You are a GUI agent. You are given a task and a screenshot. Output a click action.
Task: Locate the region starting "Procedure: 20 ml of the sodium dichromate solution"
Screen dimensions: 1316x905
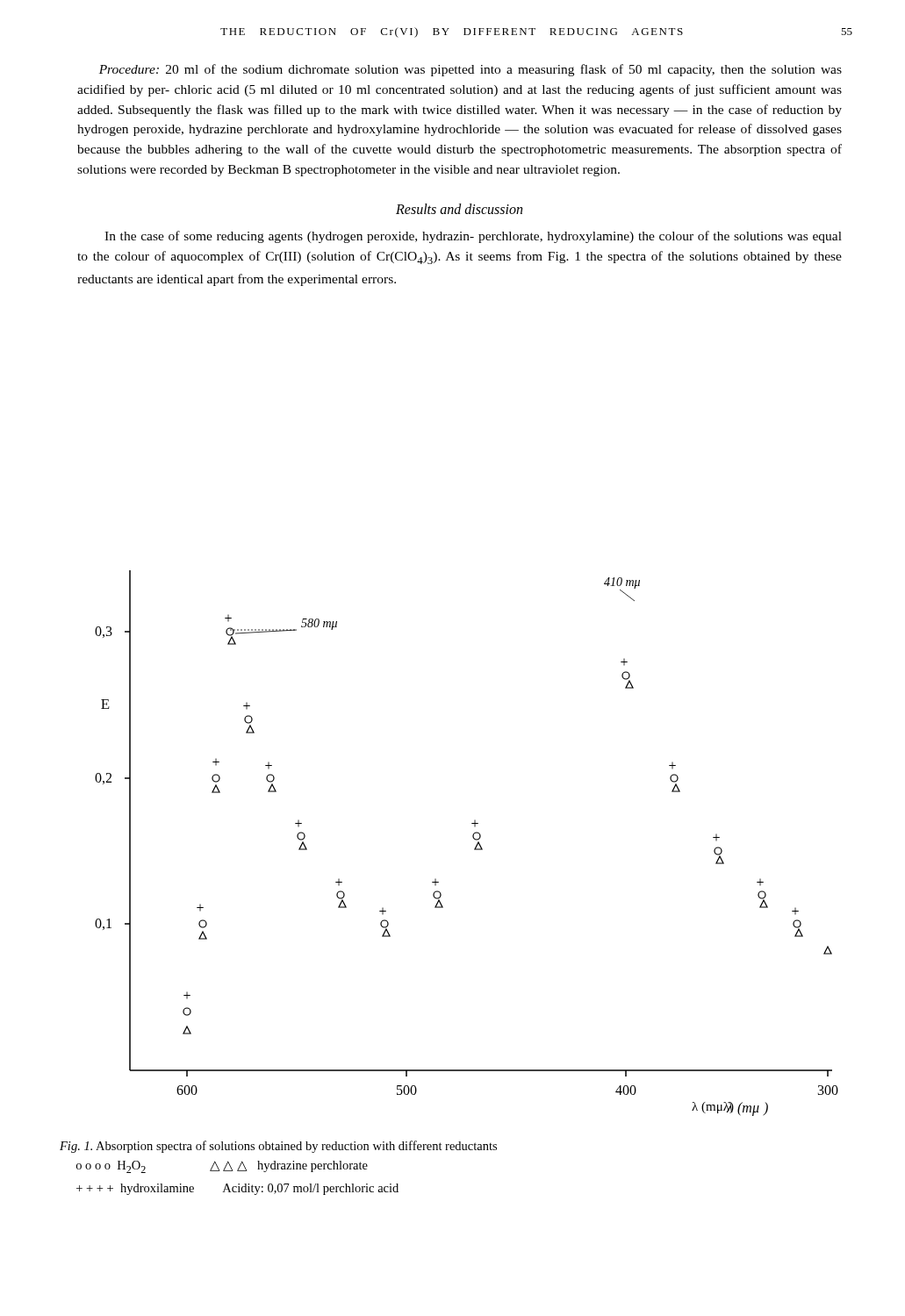tap(460, 175)
